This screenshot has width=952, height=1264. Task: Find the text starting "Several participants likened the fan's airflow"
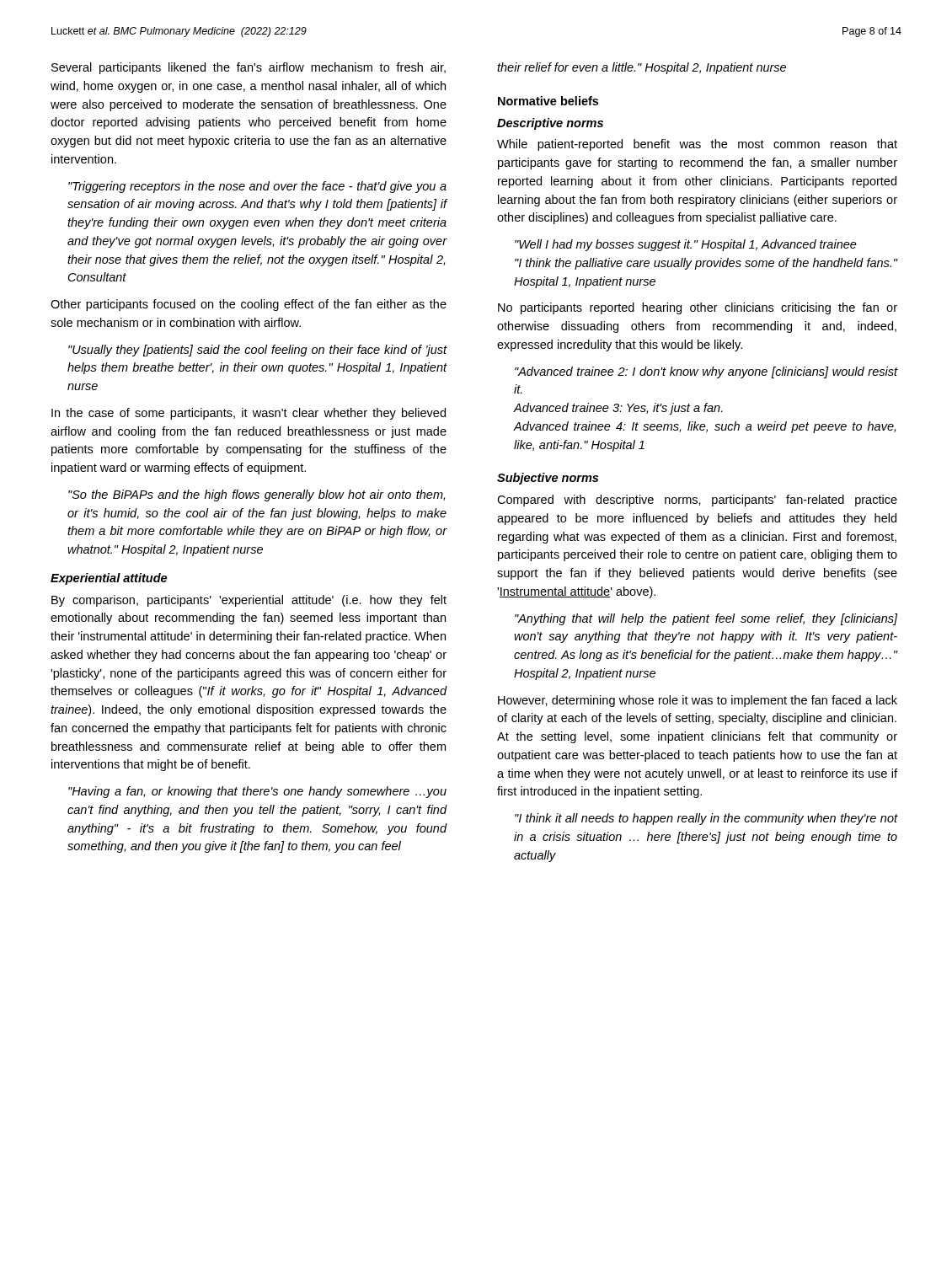(249, 114)
